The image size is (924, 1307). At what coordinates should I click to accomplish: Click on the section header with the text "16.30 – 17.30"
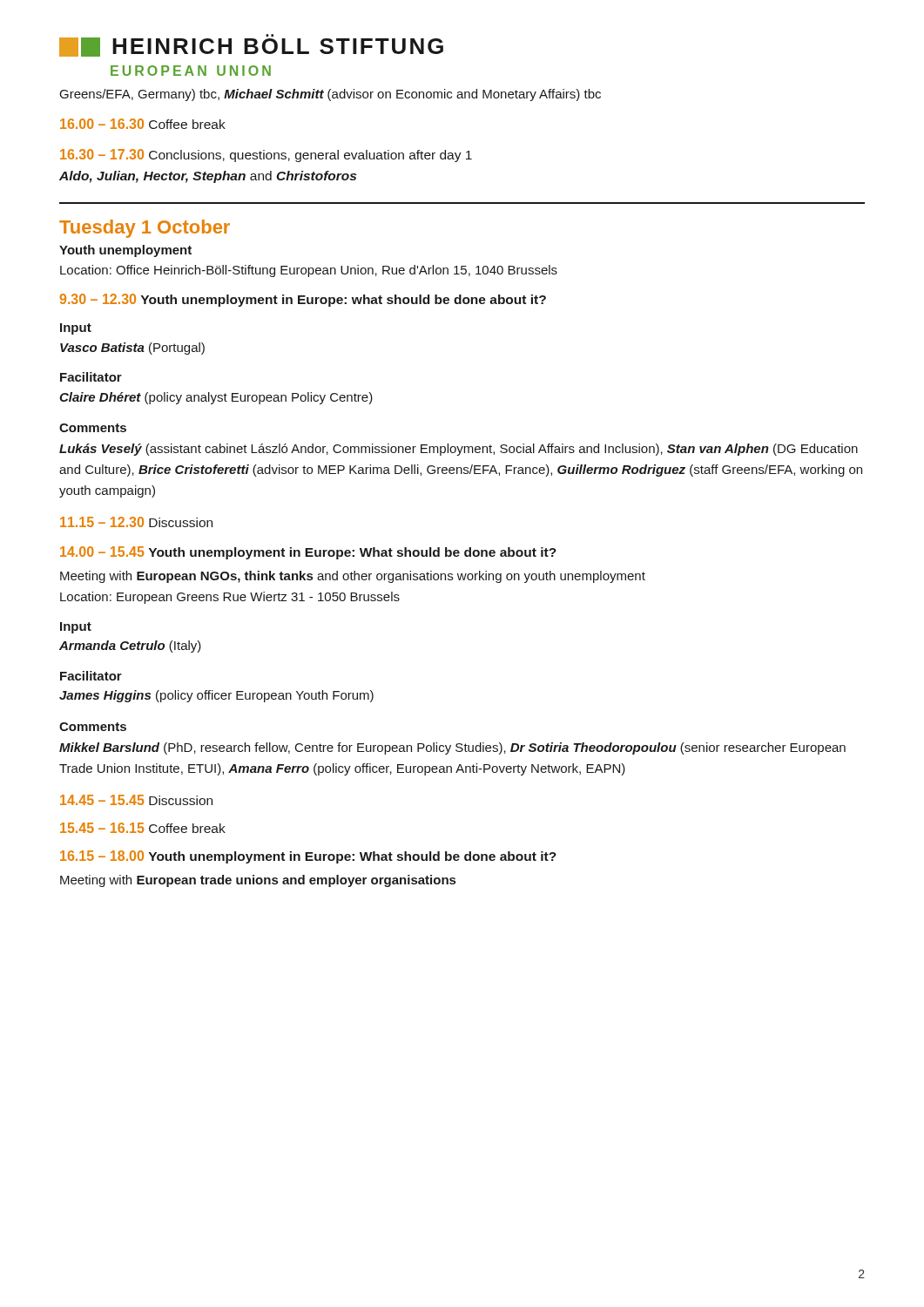coord(266,165)
